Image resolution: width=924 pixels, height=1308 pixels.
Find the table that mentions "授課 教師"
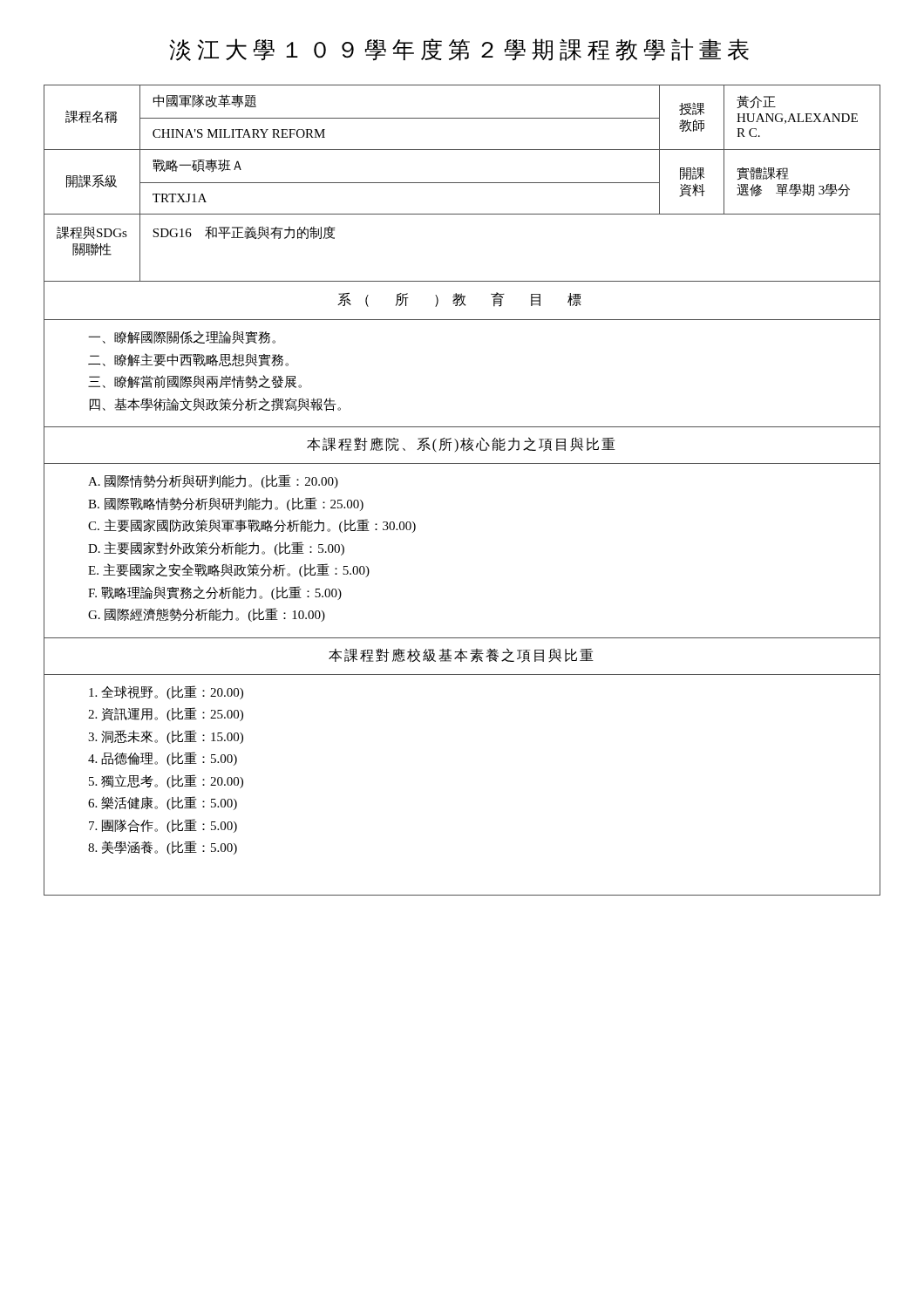[x=462, y=490]
